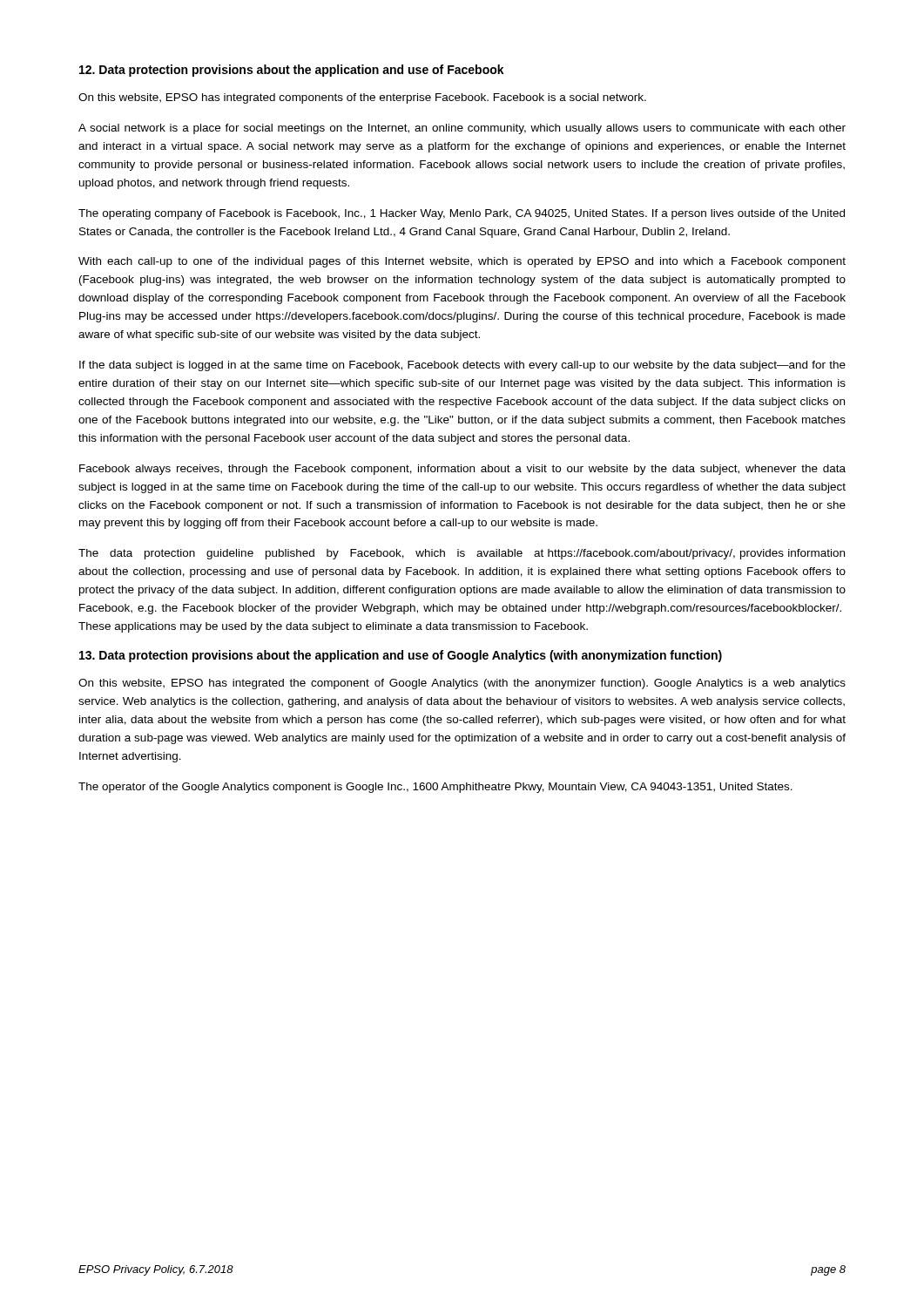The width and height of the screenshot is (924, 1307).
Task: Locate the block of text that opens with "On this website, EPSO has integrated components of"
Action: (363, 97)
